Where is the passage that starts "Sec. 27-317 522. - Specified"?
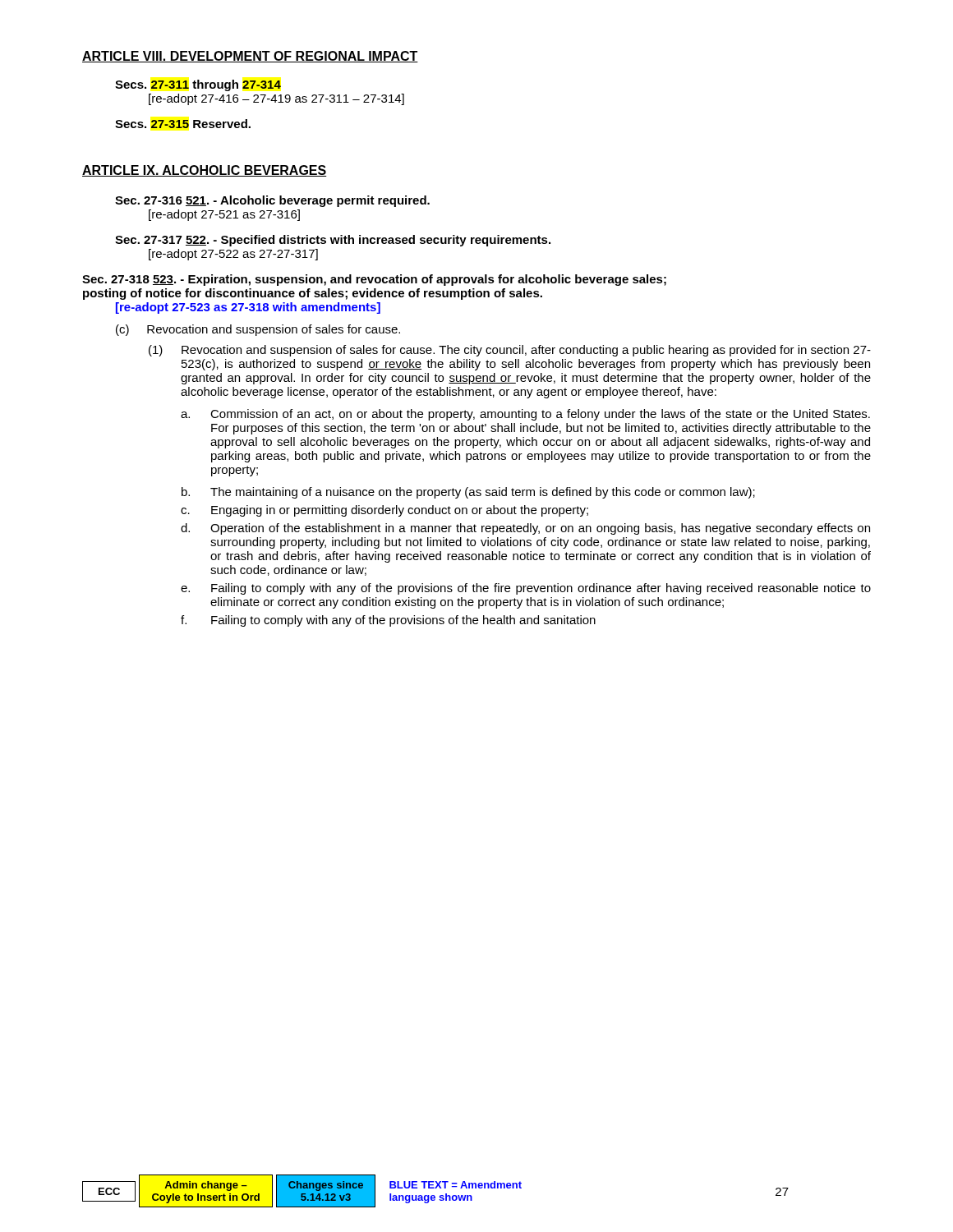The image size is (953, 1232). coord(493,246)
